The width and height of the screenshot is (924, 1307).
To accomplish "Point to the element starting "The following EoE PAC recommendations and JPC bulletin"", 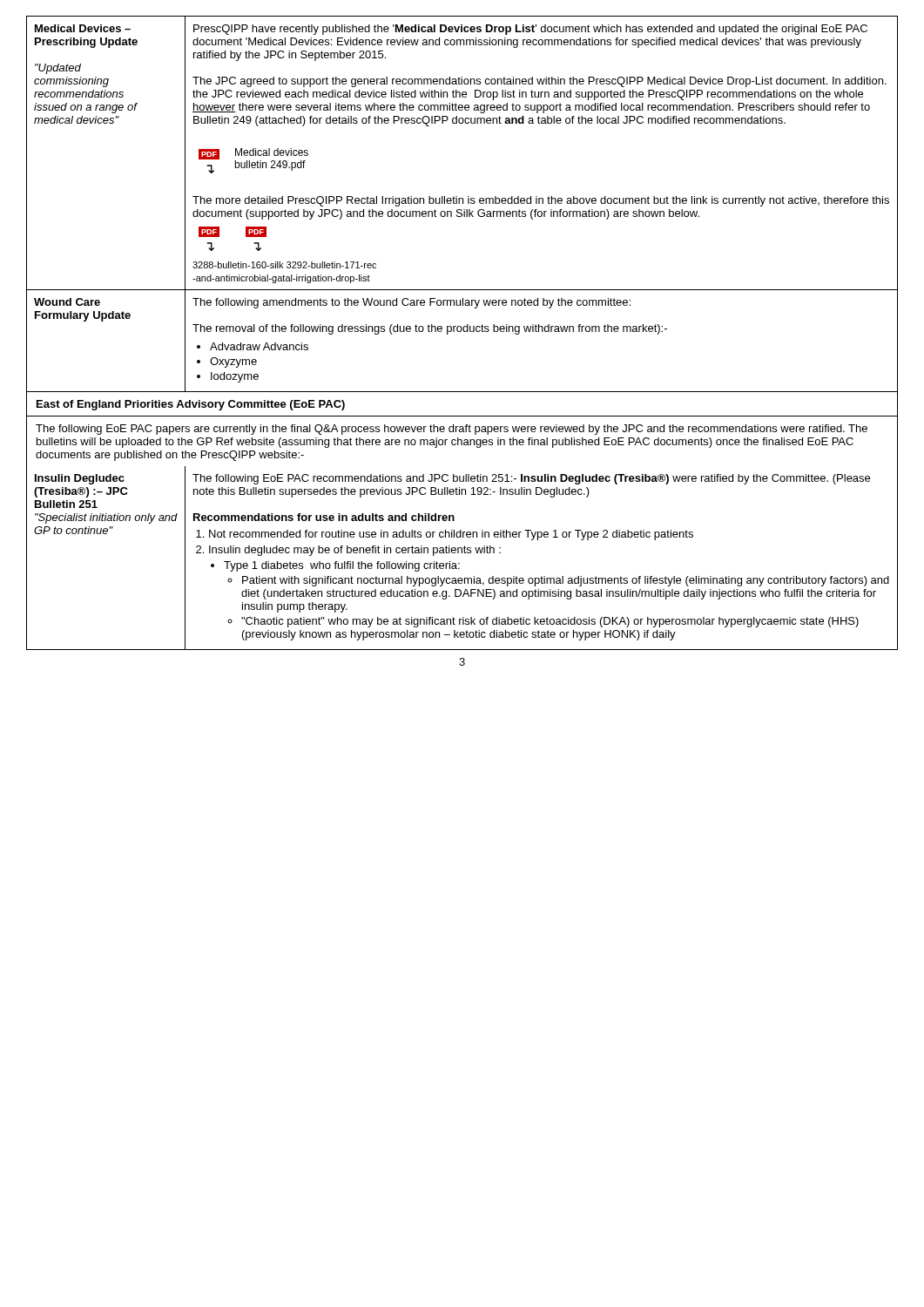I will (531, 479).
